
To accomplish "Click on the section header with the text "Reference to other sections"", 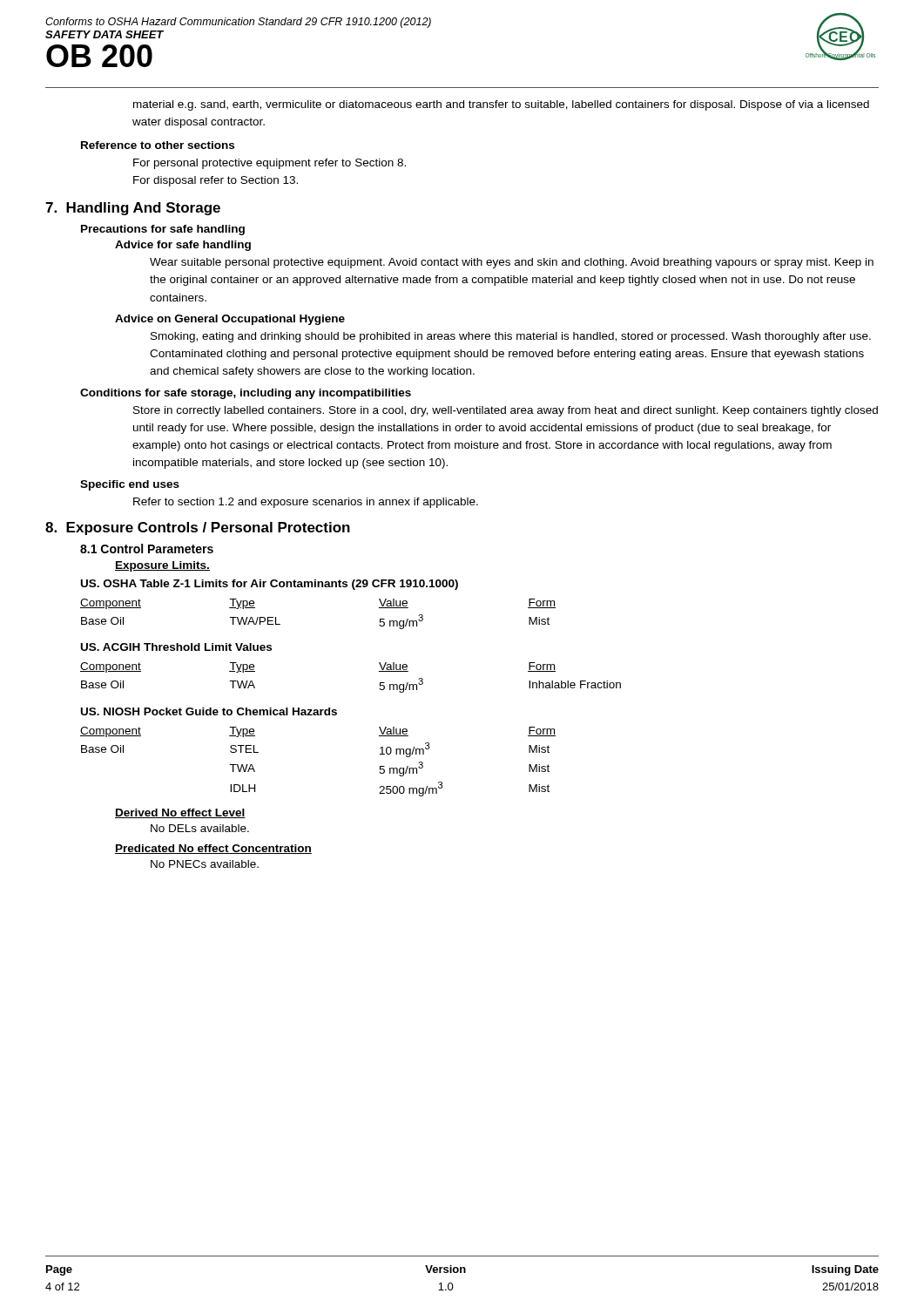I will click(x=158, y=145).
